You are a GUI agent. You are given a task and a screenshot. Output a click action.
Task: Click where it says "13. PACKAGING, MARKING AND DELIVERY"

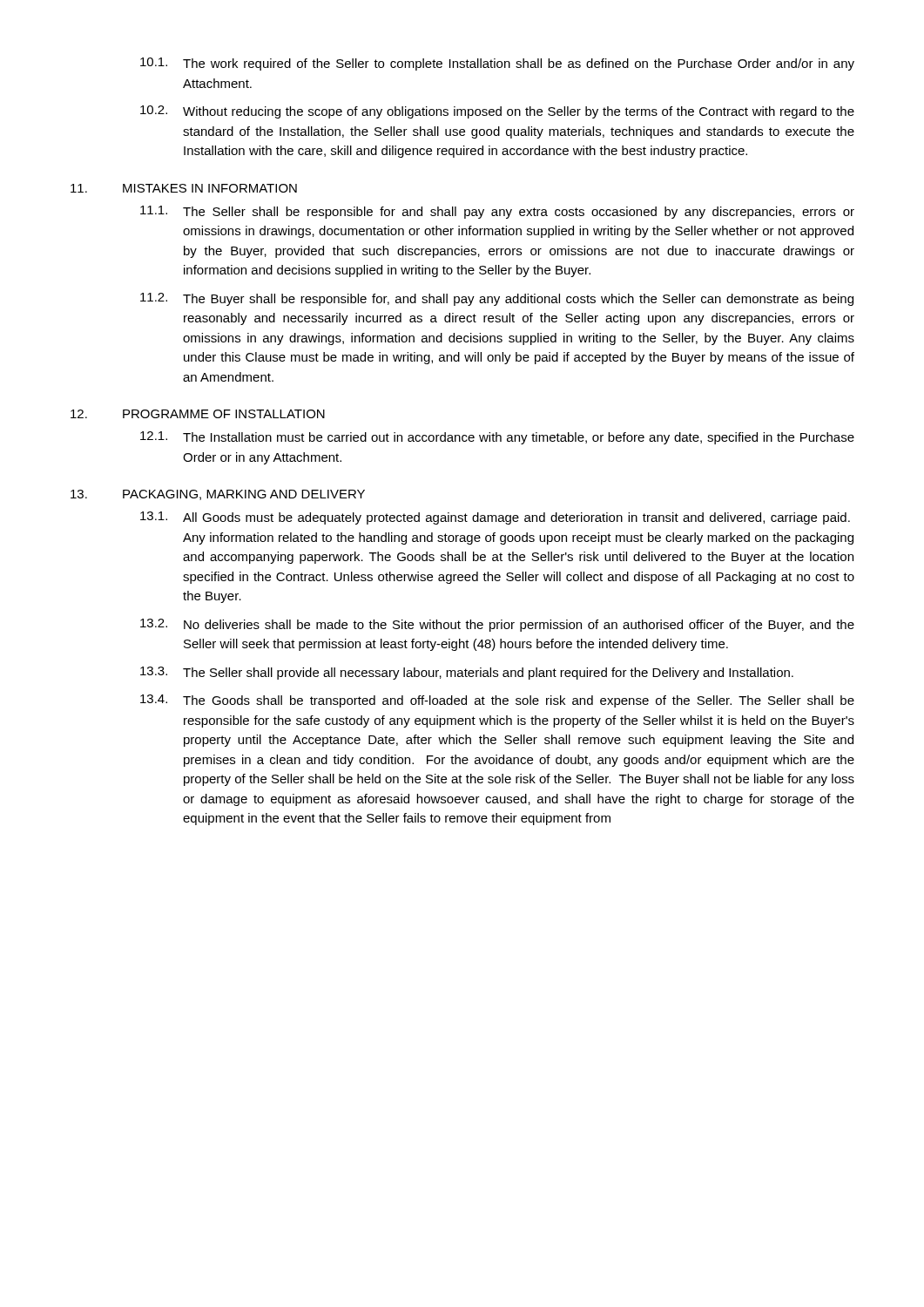click(x=218, y=494)
